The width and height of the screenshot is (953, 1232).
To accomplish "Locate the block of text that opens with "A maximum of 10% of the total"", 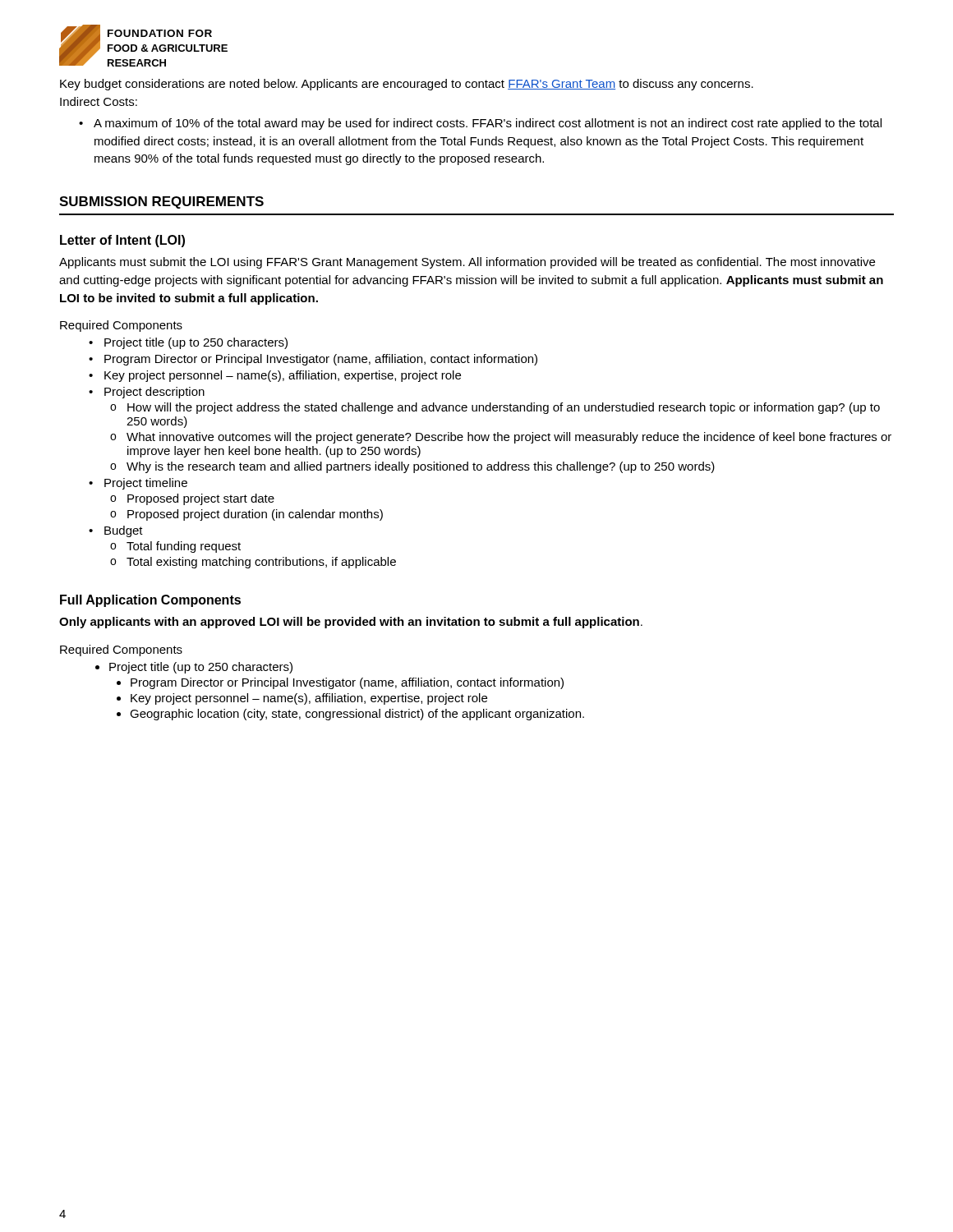I will point(494,141).
